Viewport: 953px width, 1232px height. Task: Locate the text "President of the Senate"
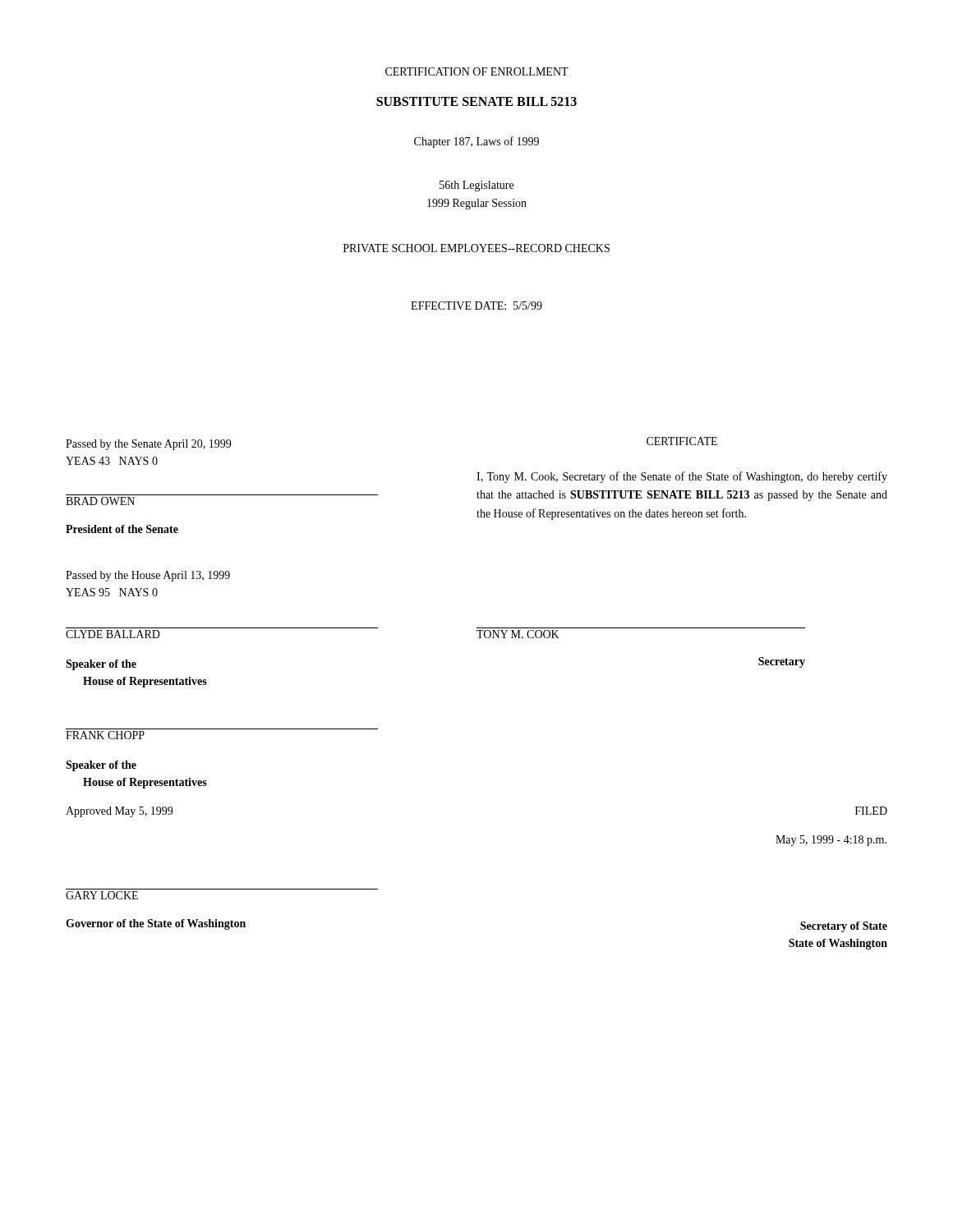coord(122,529)
